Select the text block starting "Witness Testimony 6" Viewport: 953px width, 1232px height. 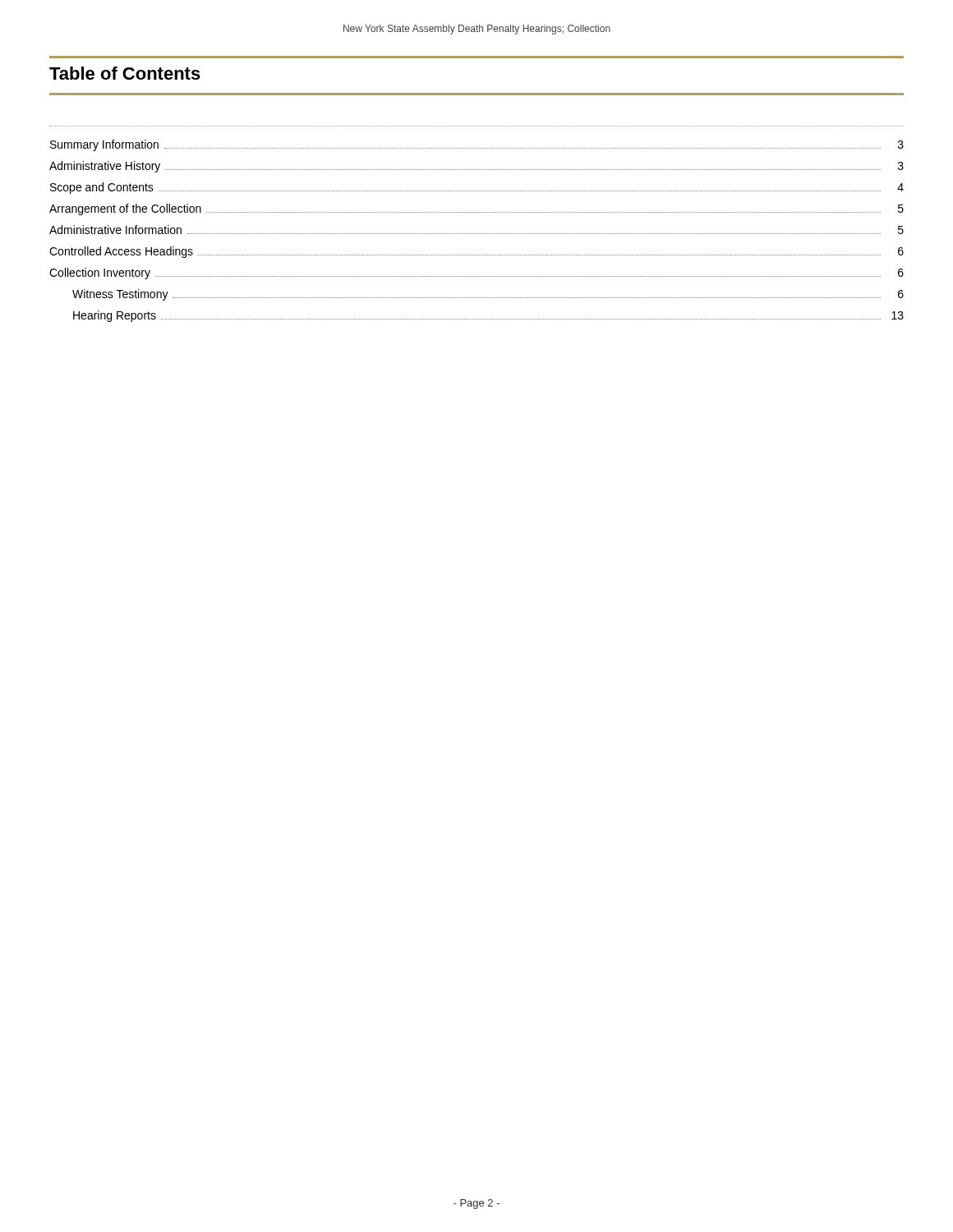[488, 294]
